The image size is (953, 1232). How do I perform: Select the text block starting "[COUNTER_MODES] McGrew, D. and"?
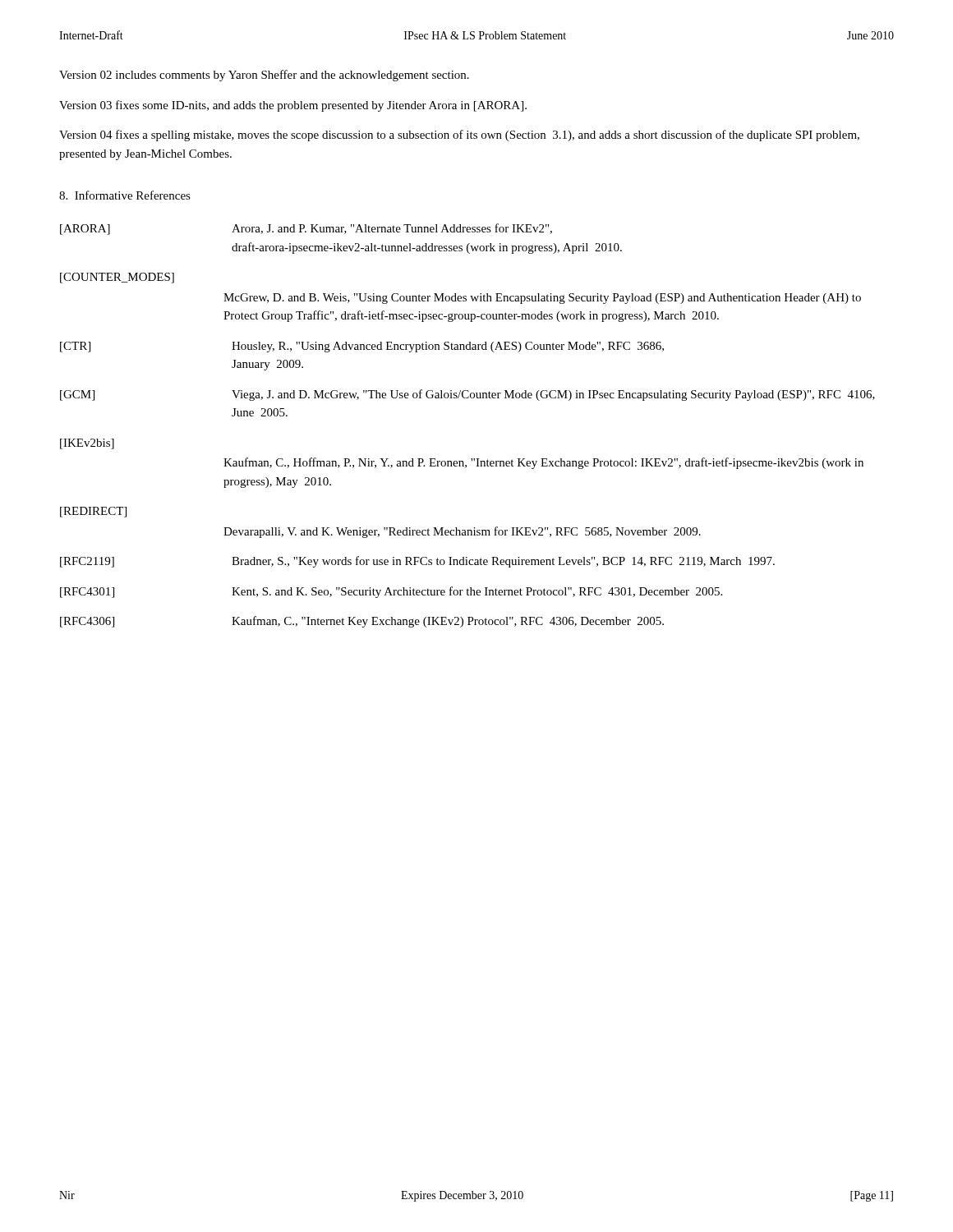pos(476,296)
